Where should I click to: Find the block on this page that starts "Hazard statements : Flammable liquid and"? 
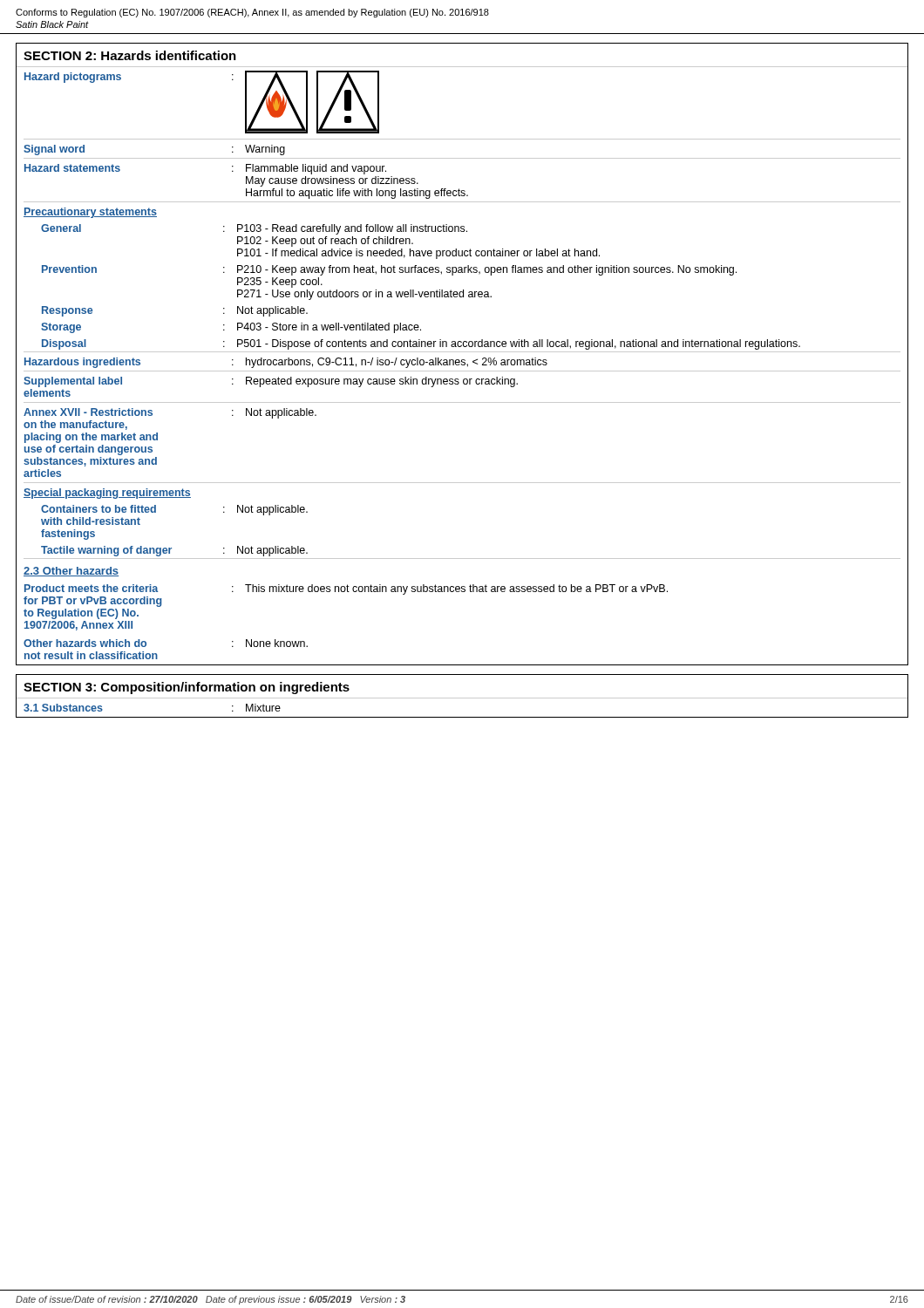[x=462, y=181]
